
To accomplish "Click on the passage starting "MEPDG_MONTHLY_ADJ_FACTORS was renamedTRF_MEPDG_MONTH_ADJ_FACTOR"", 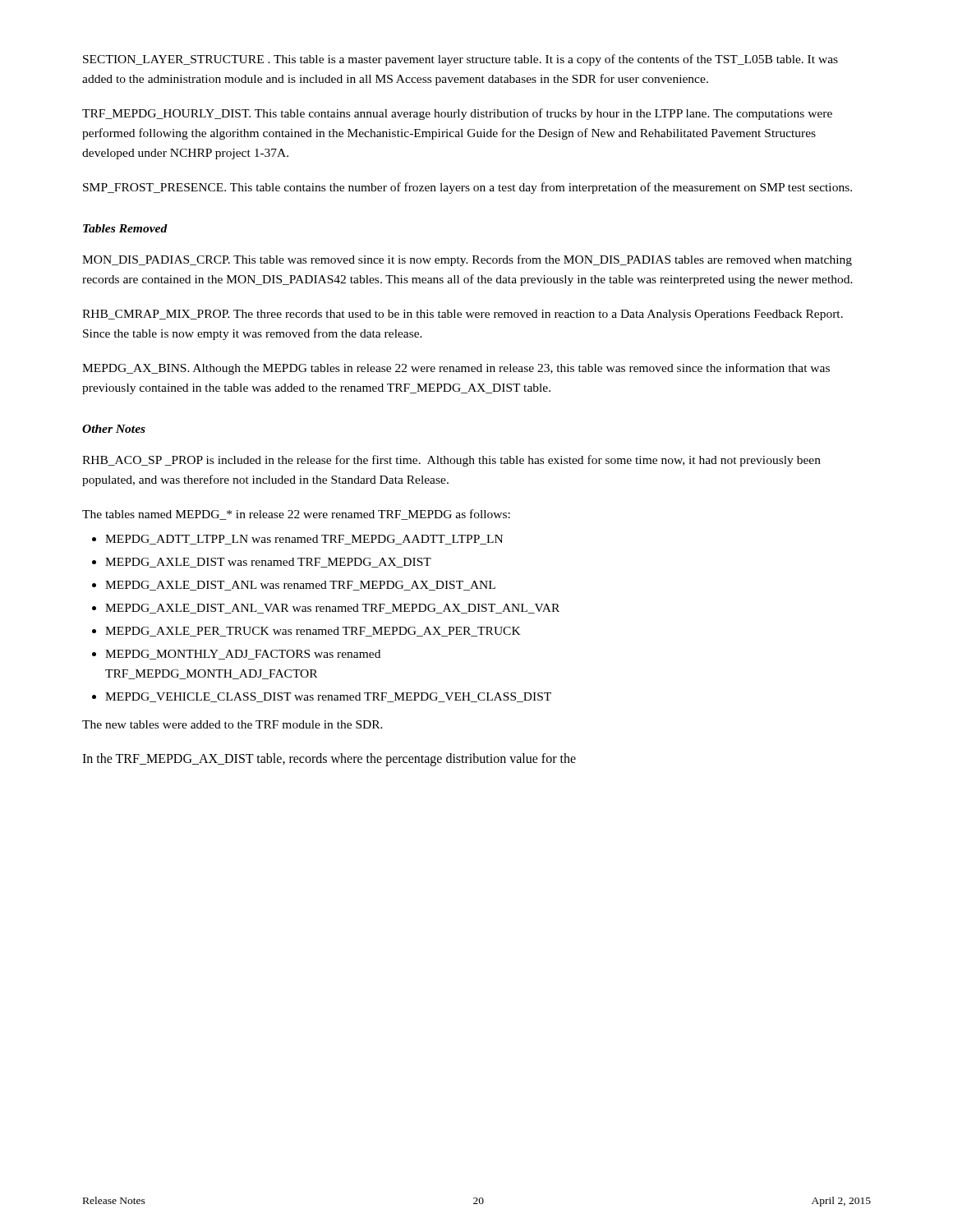I will 243,663.
